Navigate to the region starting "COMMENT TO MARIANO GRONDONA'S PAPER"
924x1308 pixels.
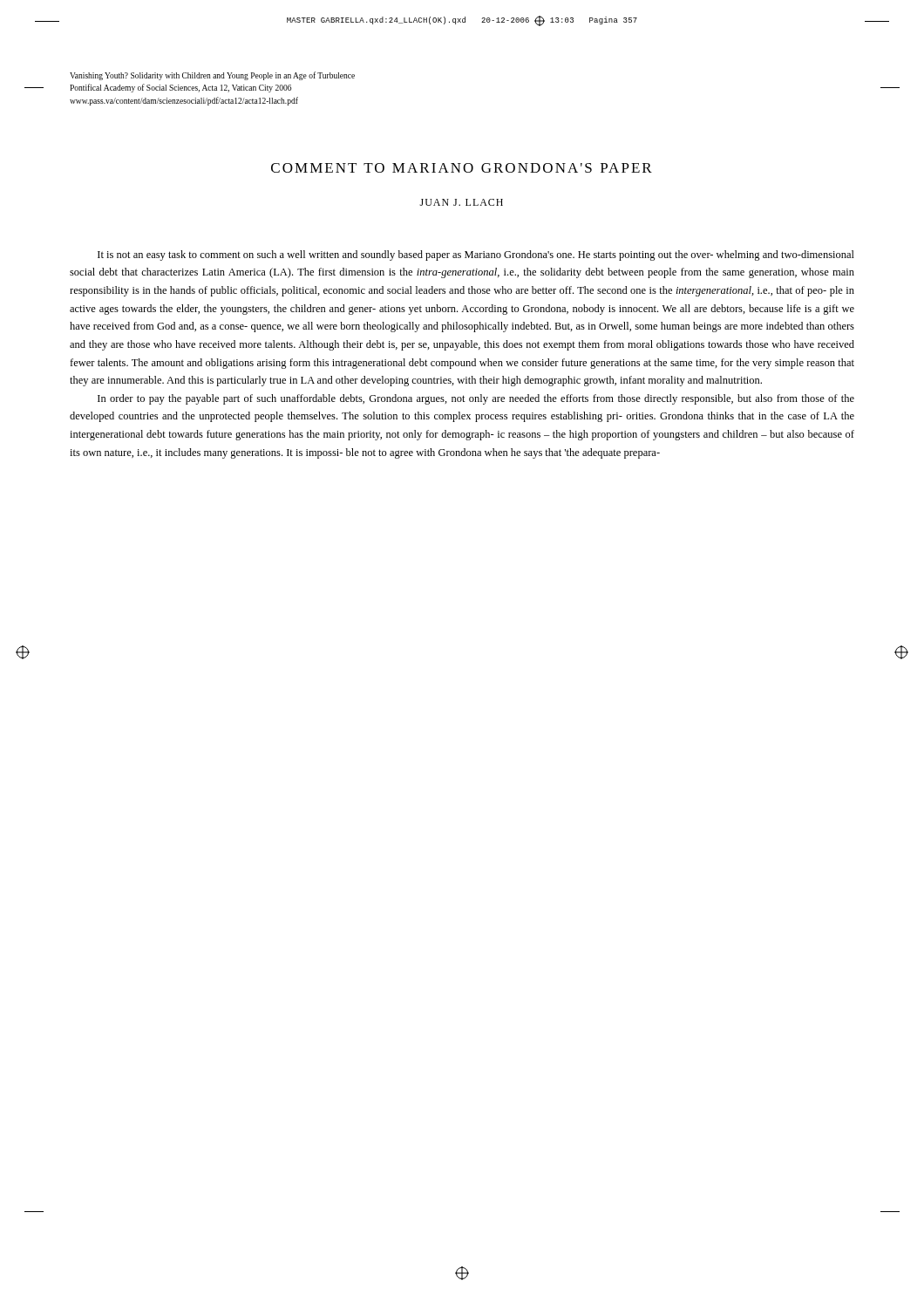click(462, 168)
